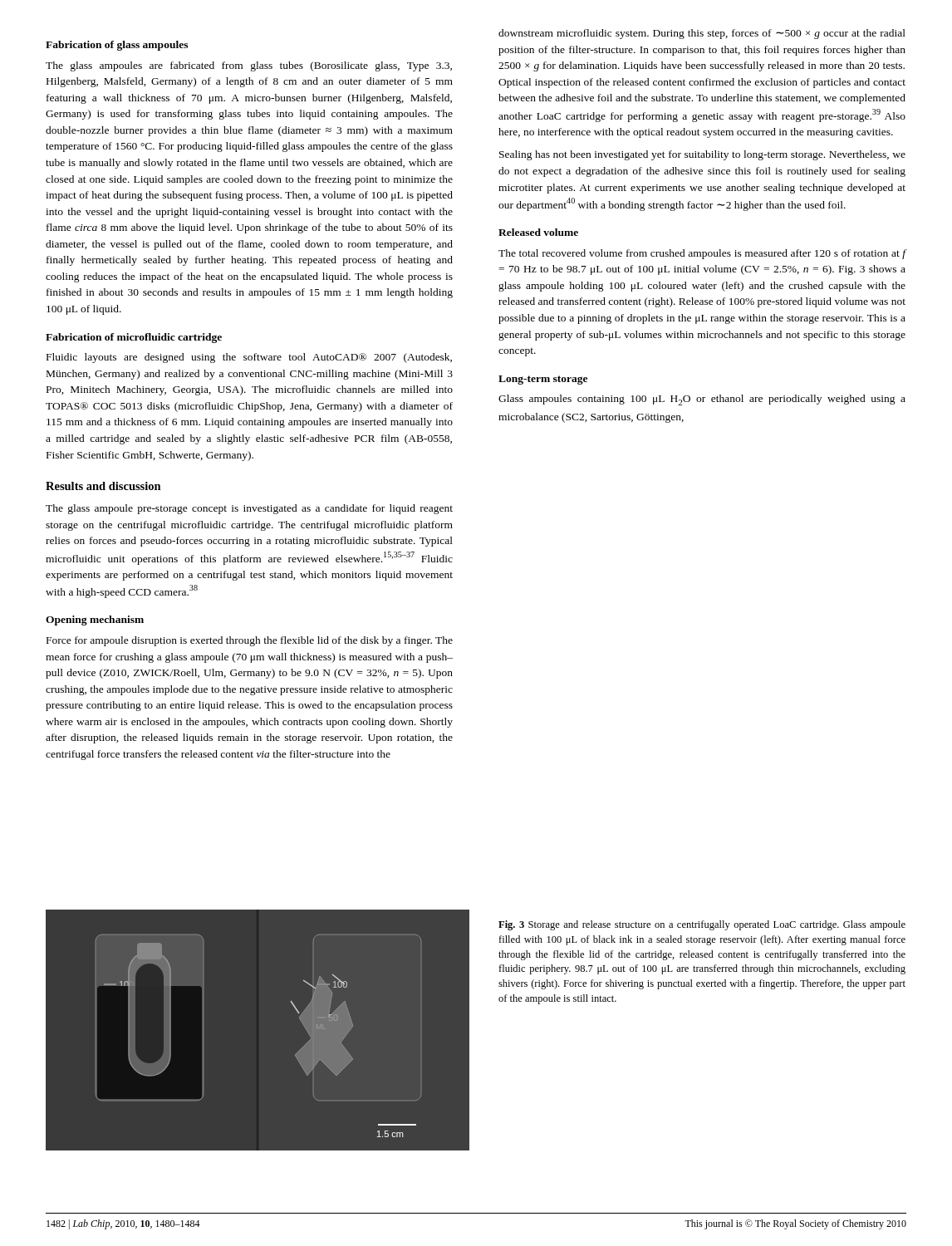Where does it say "Opening mechanism"?

[x=95, y=620]
